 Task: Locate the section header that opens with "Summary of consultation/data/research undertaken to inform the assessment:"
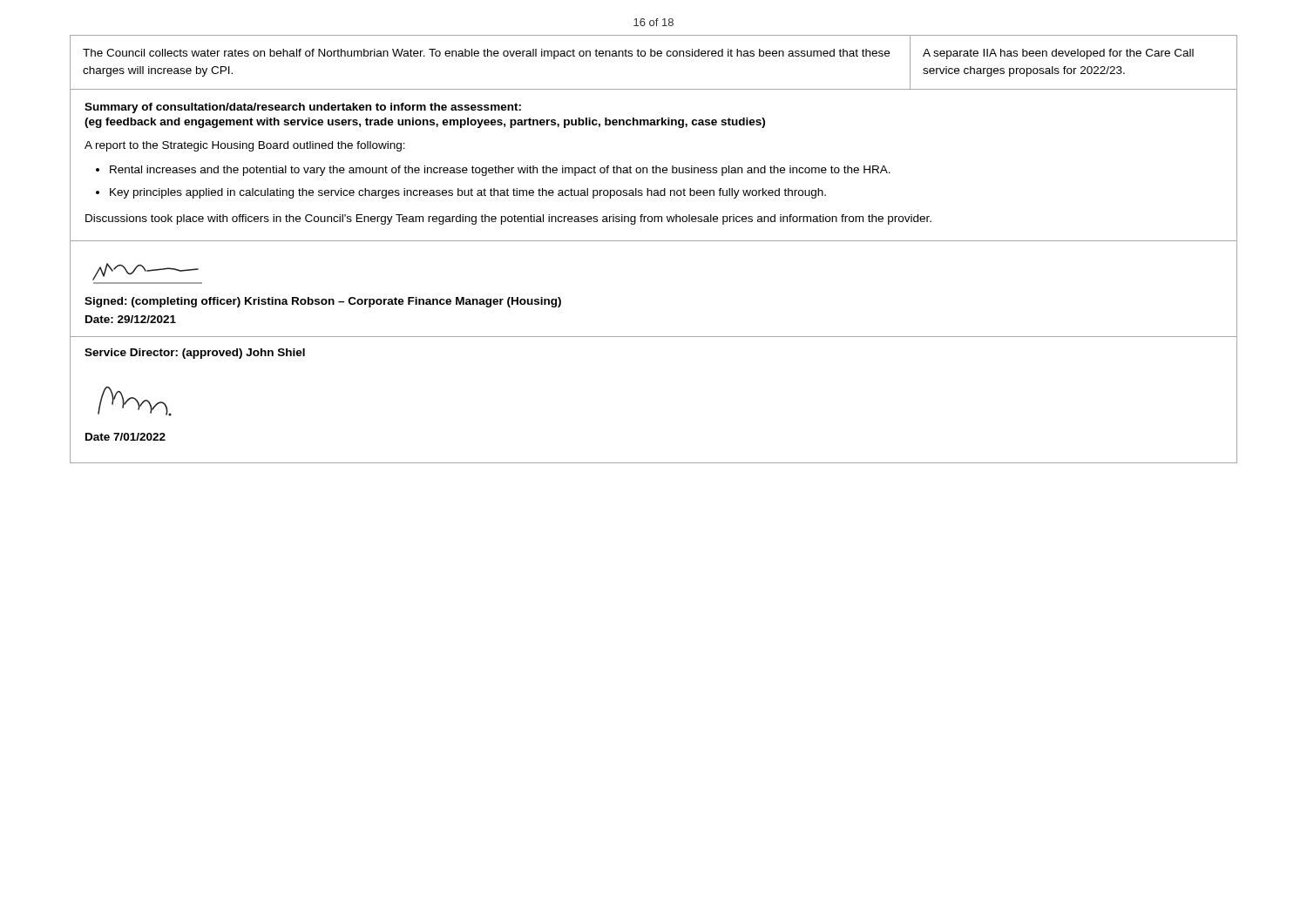(x=654, y=164)
